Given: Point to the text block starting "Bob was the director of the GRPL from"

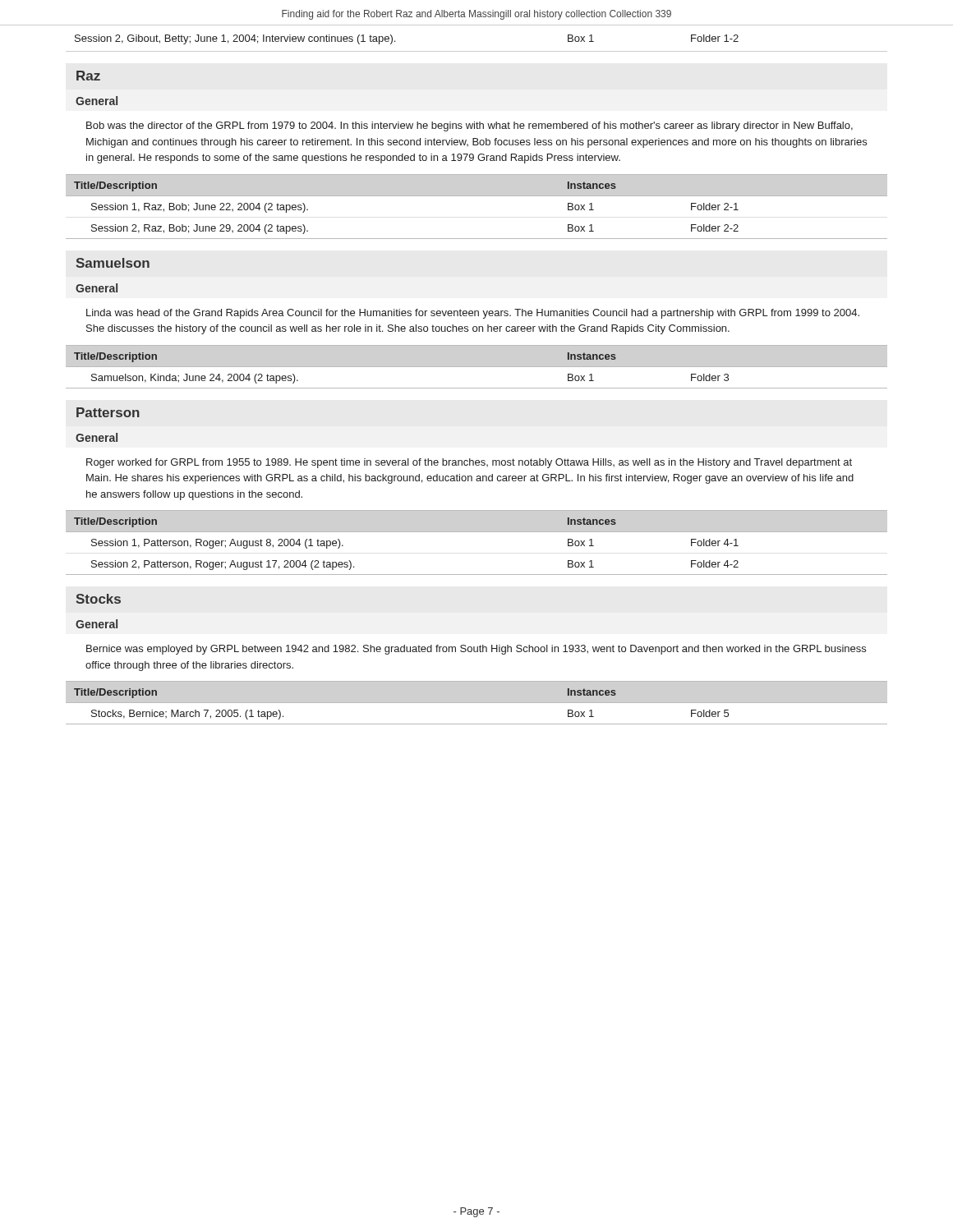Looking at the screenshot, I should tap(476, 141).
